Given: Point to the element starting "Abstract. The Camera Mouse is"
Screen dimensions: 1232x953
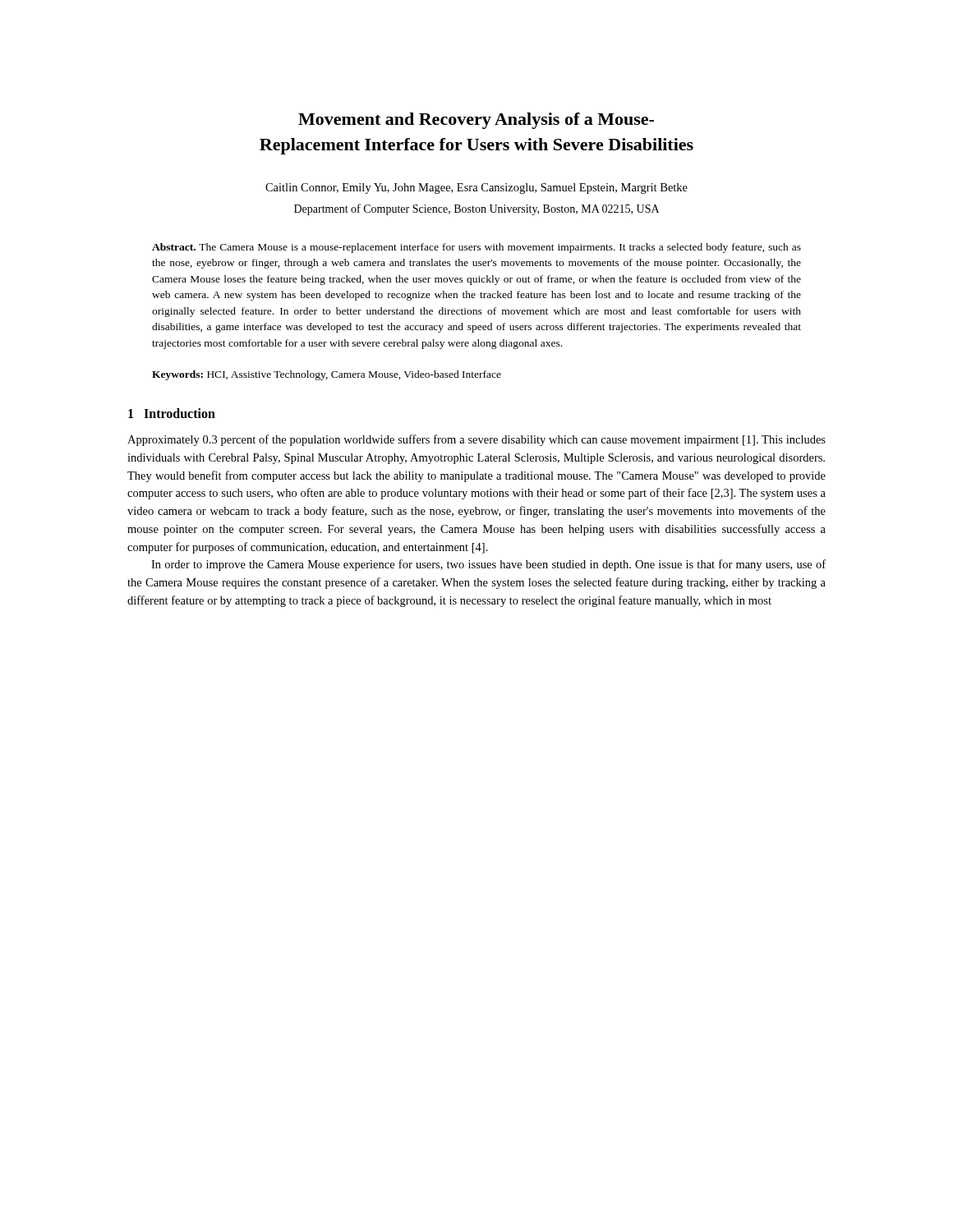Looking at the screenshot, I should coord(476,295).
